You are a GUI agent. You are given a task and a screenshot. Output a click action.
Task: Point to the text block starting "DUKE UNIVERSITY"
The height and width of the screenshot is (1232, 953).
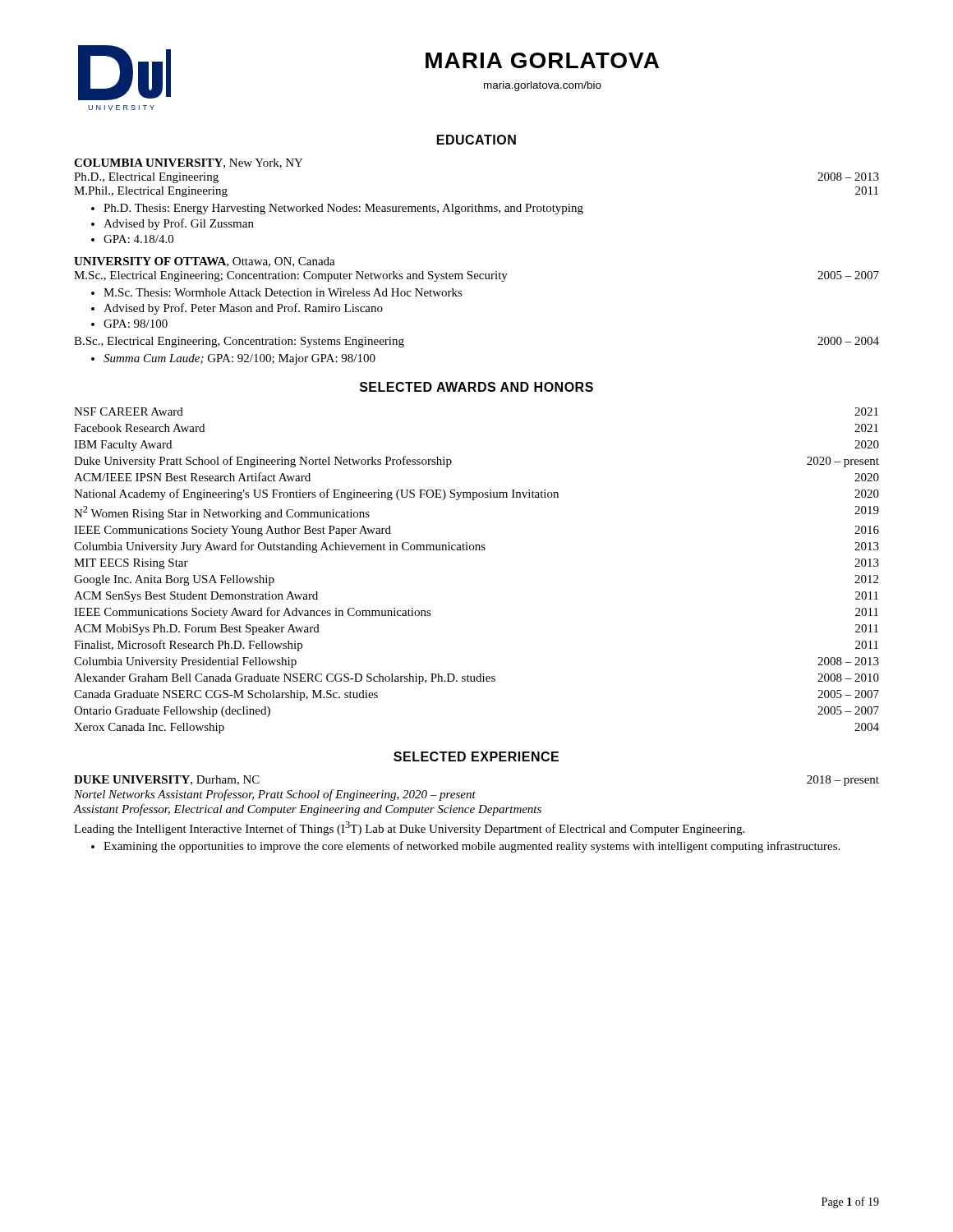click(x=132, y=779)
